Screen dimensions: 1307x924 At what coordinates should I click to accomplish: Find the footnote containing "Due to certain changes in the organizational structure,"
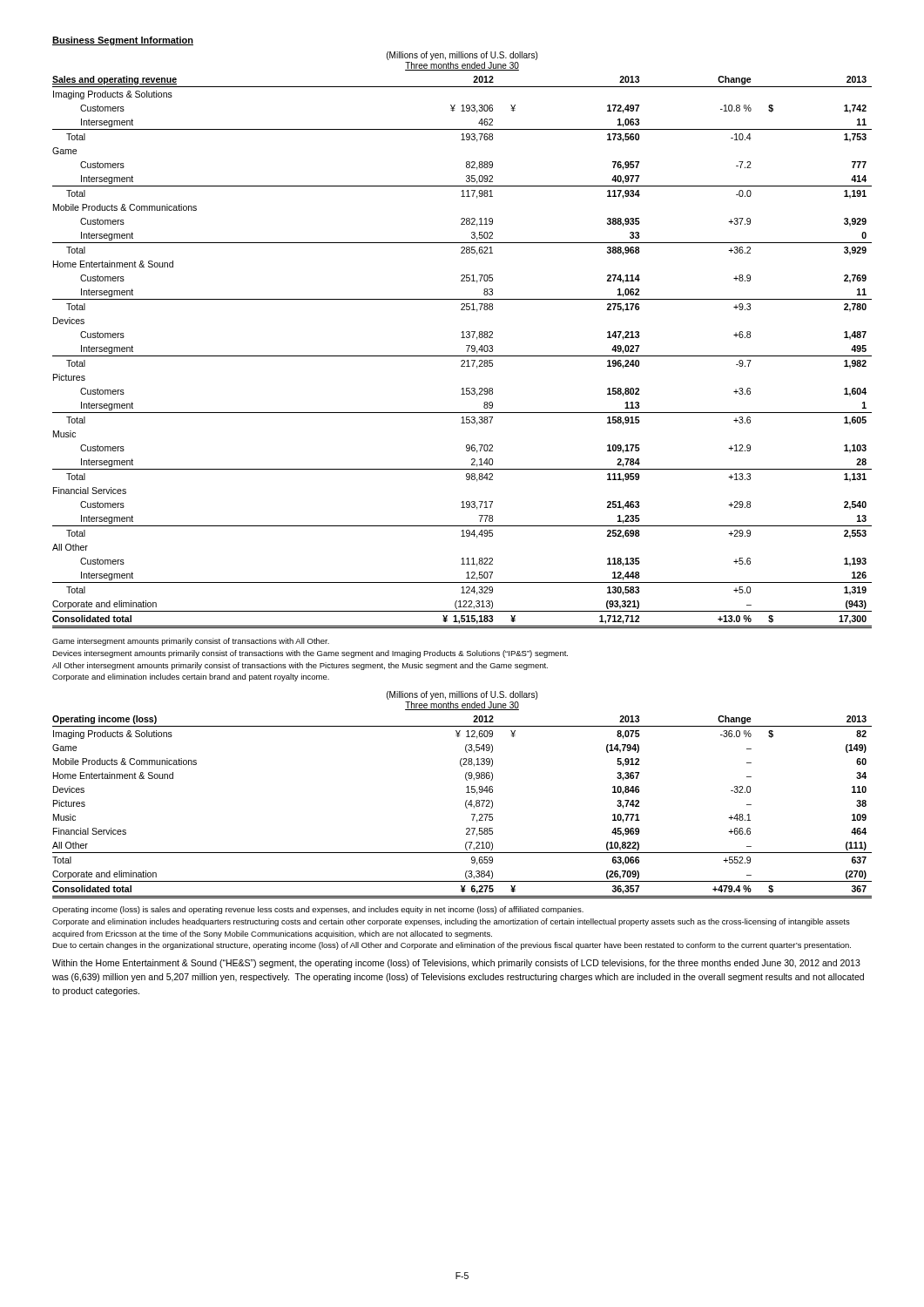tap(452, 945)
